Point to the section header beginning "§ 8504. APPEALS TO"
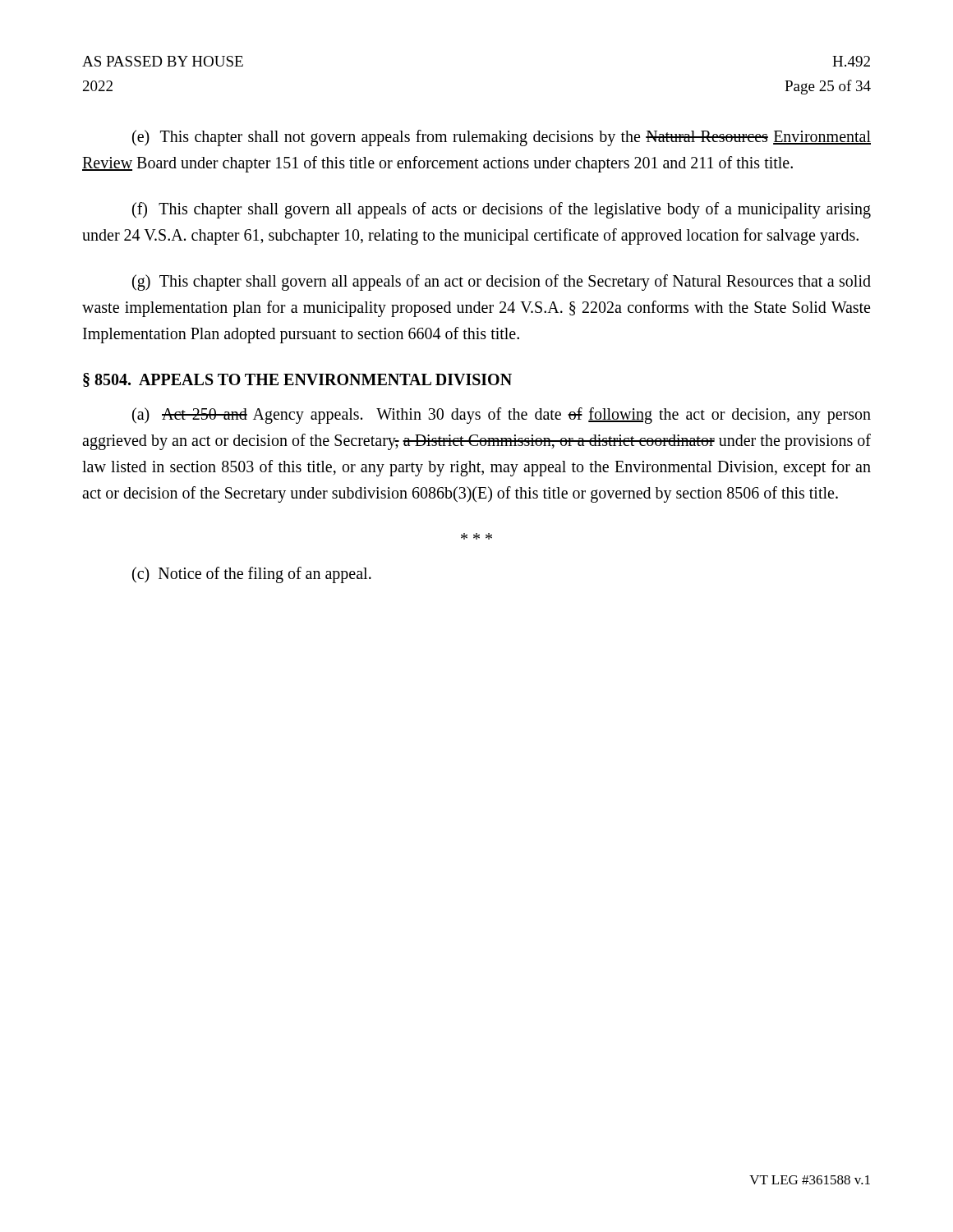The height and width of the screenshot is (1232, 953). 297,379
